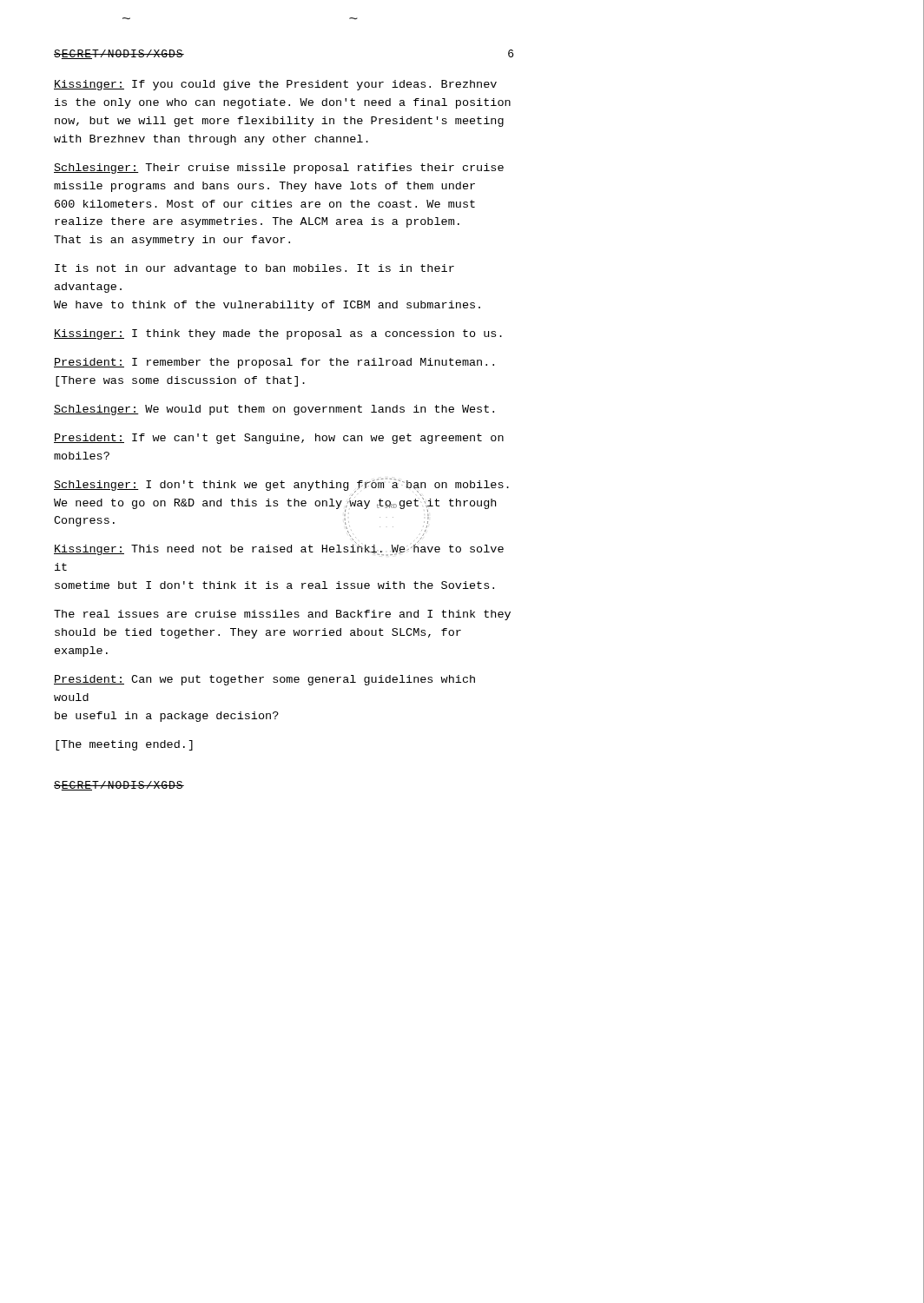Viewport: 924px width, 1303px height.
Task: Click the passage that begins "The real issues are"
Action: 283,633
